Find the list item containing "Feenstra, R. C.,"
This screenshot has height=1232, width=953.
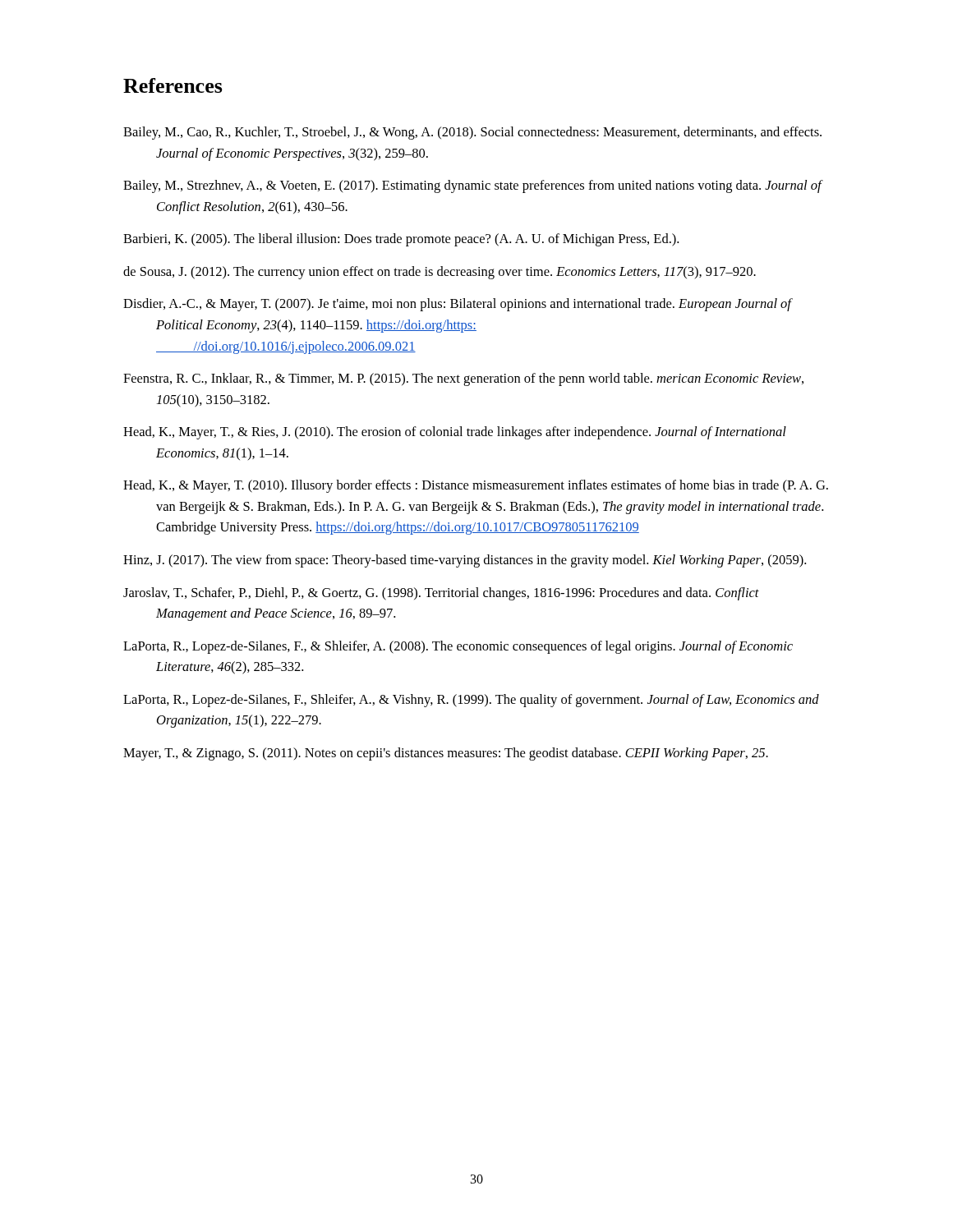(x=464, y=389)
